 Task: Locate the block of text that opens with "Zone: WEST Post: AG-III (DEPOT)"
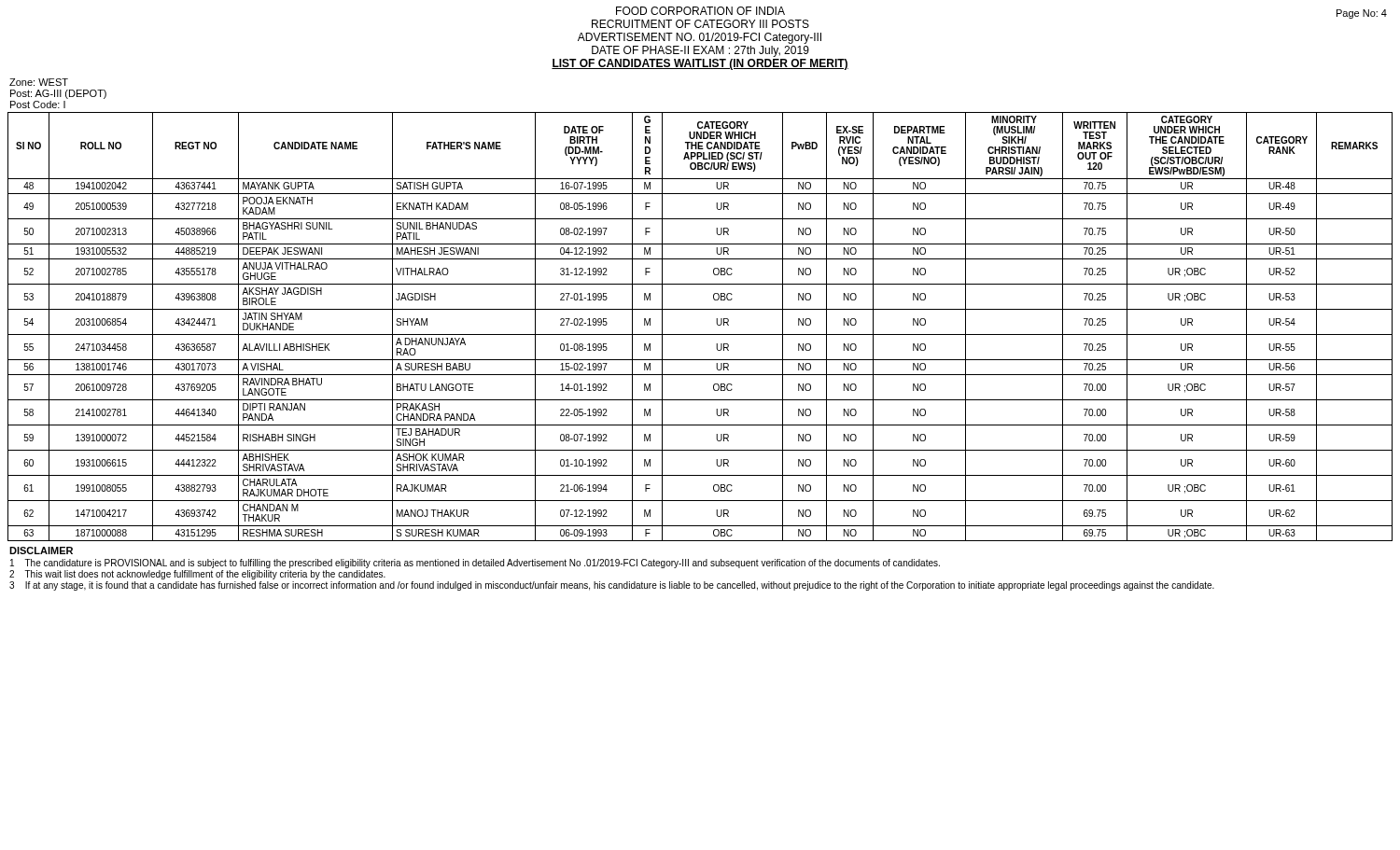(39, 82)
